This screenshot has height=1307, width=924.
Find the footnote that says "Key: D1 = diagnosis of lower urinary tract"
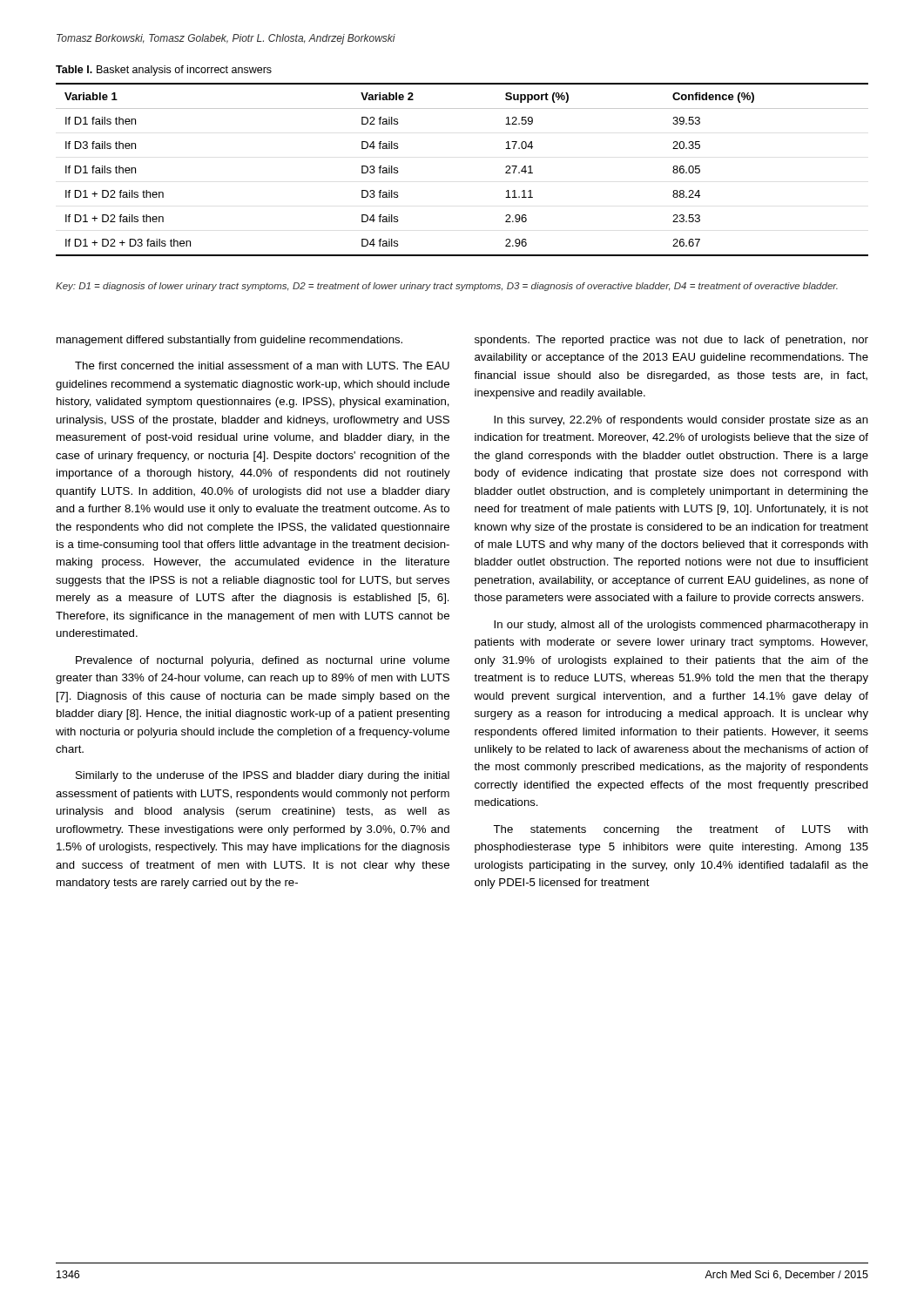tap(462, 286)
